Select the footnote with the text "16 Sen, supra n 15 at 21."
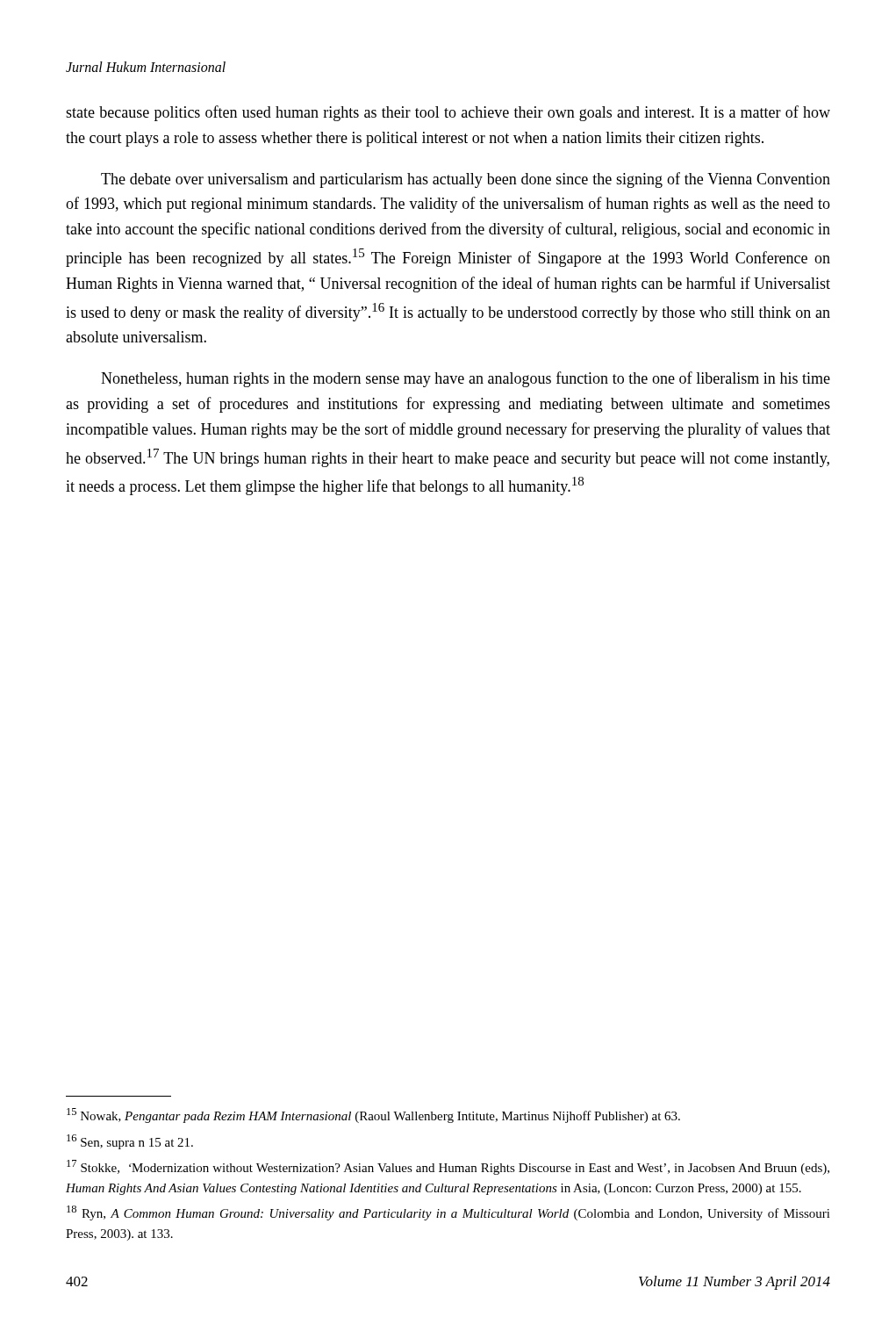Viewport: 896px width, 1317px height. coord(130,1140)
